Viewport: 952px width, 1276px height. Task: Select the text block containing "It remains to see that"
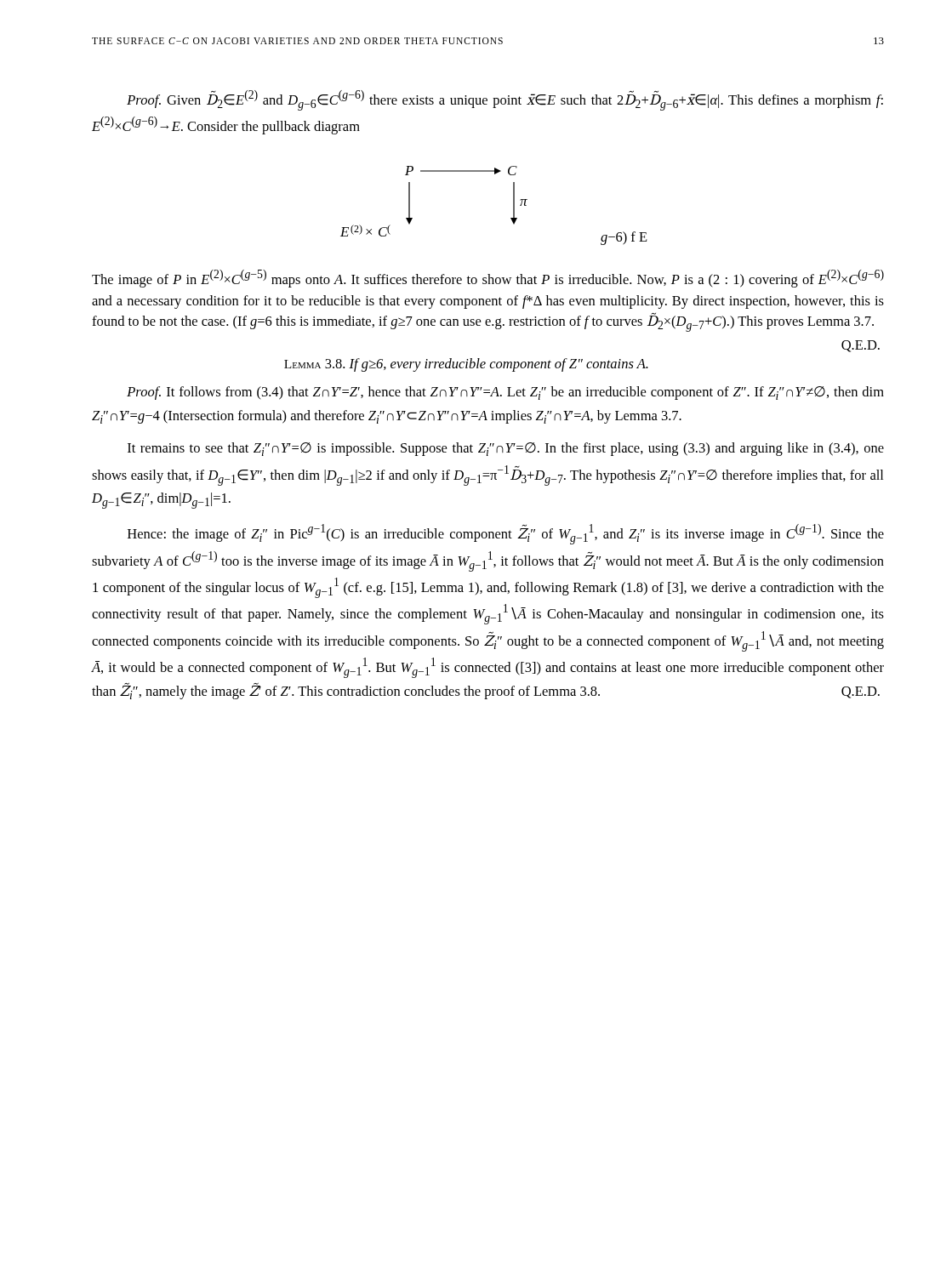pos(488,474)
